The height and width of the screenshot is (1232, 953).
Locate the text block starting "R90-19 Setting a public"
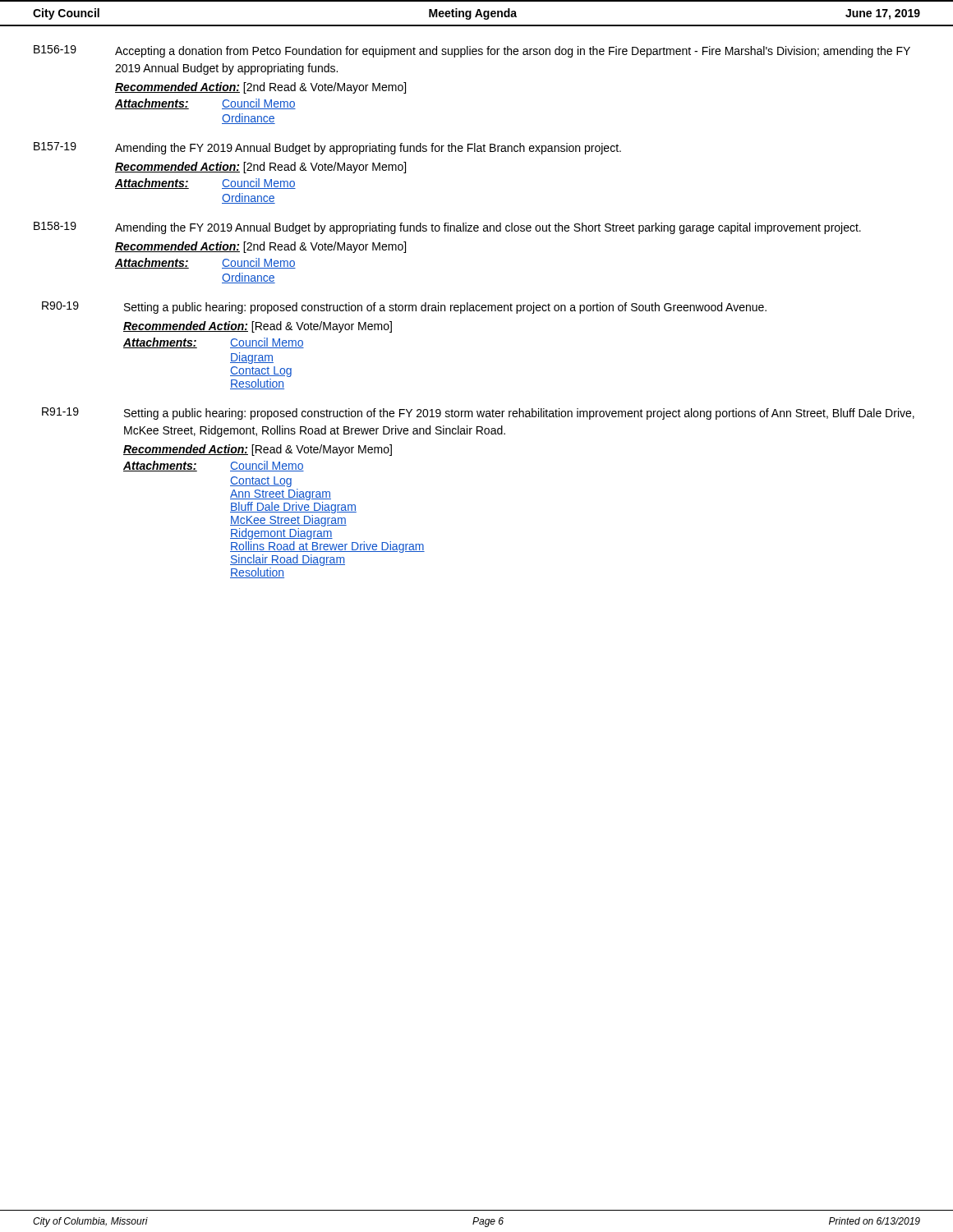[404, 308]
